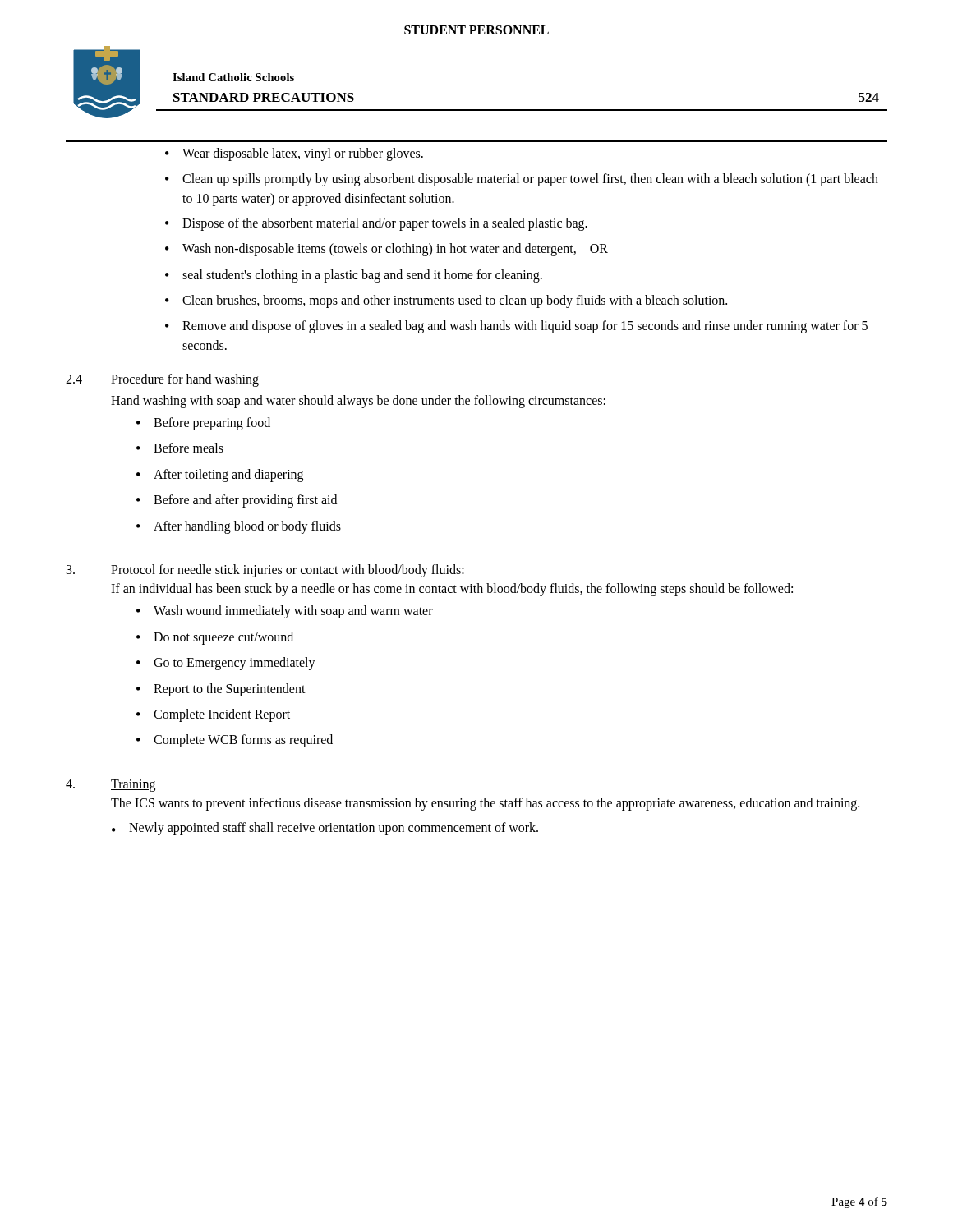Select the passage starting "• Complete WCB"
Screen dimensions: 1232x953
point(235,741)
